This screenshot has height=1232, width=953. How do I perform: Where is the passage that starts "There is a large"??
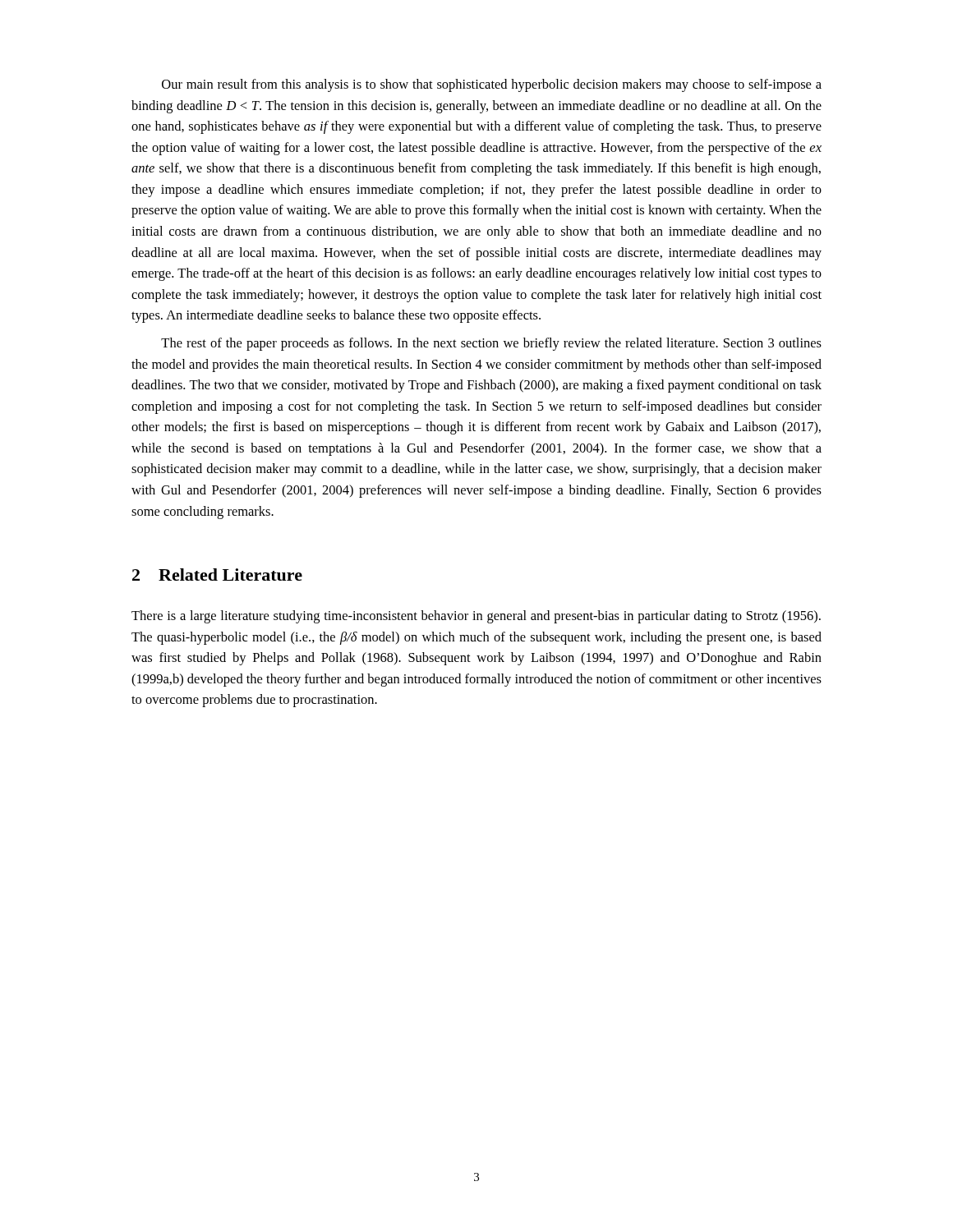476,658
